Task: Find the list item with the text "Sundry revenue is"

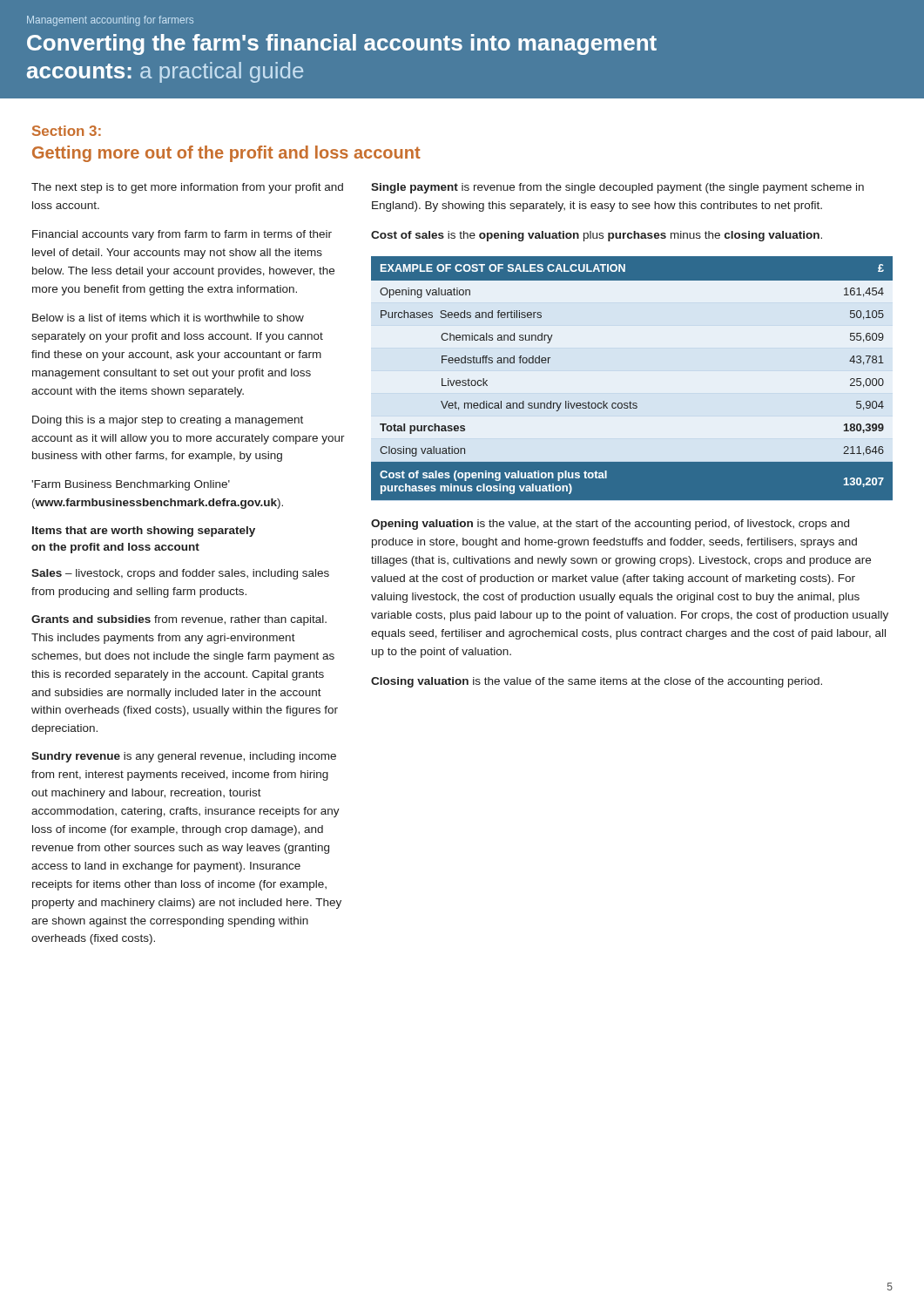Action: coord(186,847)
